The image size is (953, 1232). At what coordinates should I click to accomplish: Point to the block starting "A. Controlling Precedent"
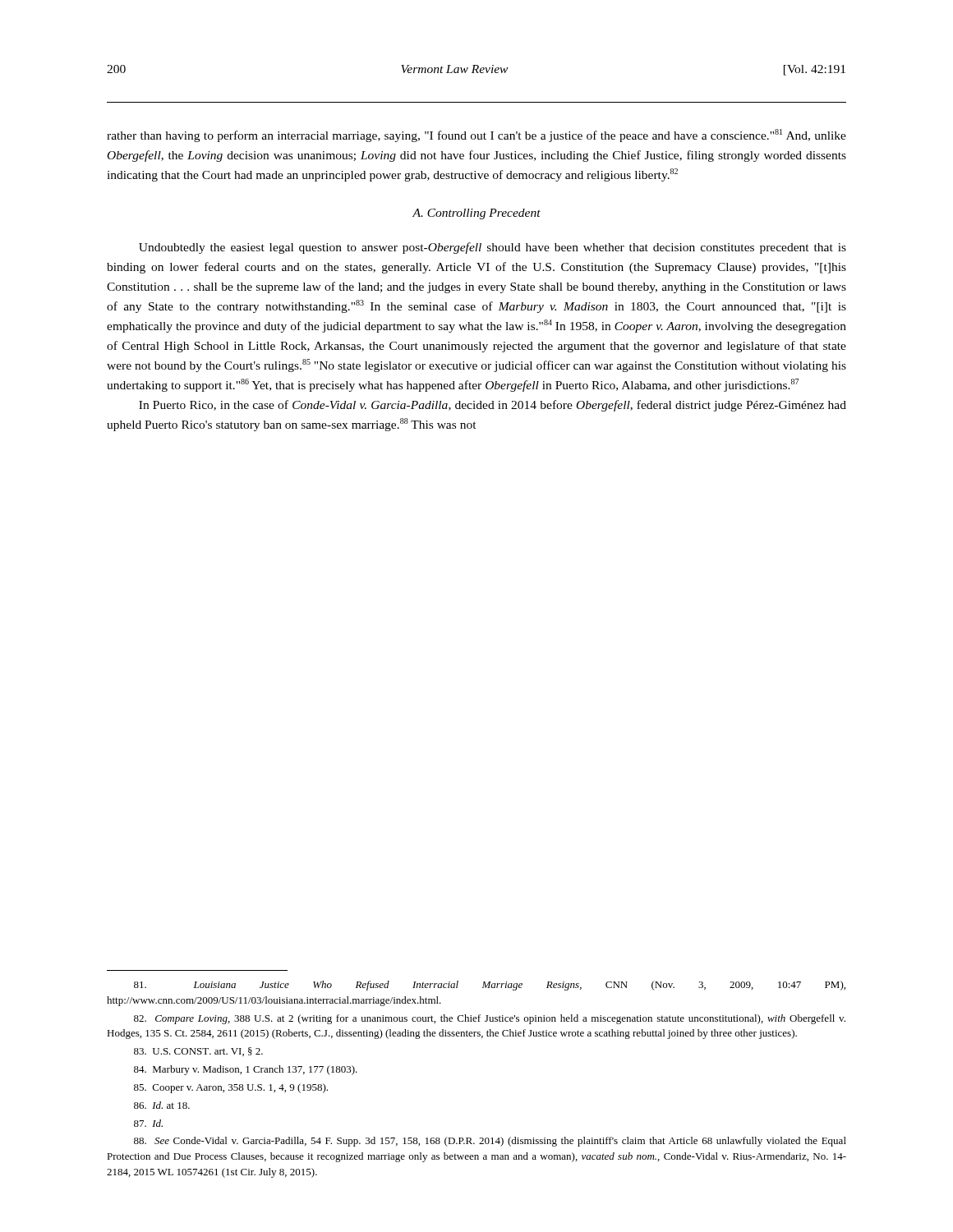[x=476, y=212]
